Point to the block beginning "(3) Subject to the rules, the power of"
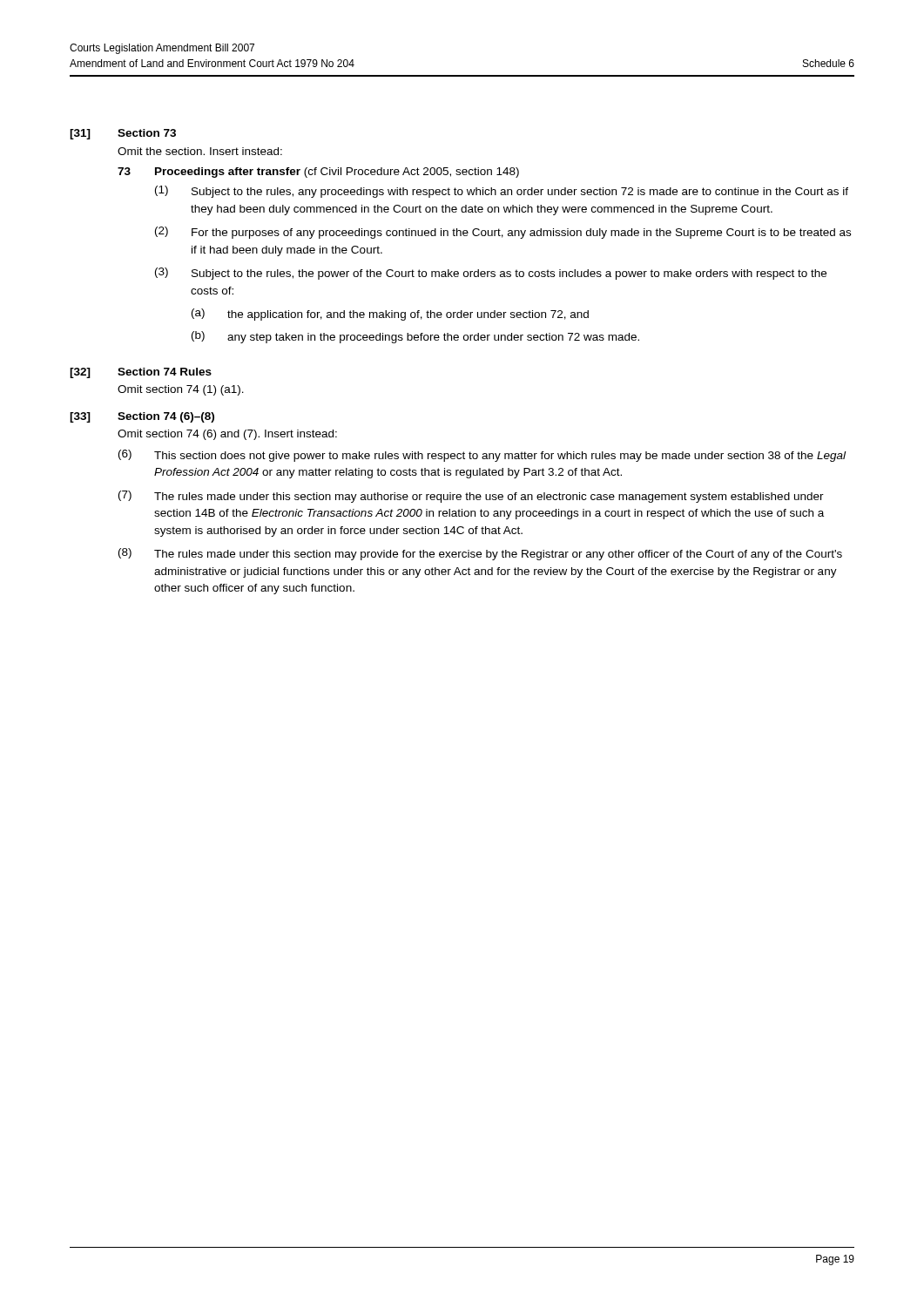The height and width of the screenshot is (1307, 924). pyautogui.click(x=504, y=282)
